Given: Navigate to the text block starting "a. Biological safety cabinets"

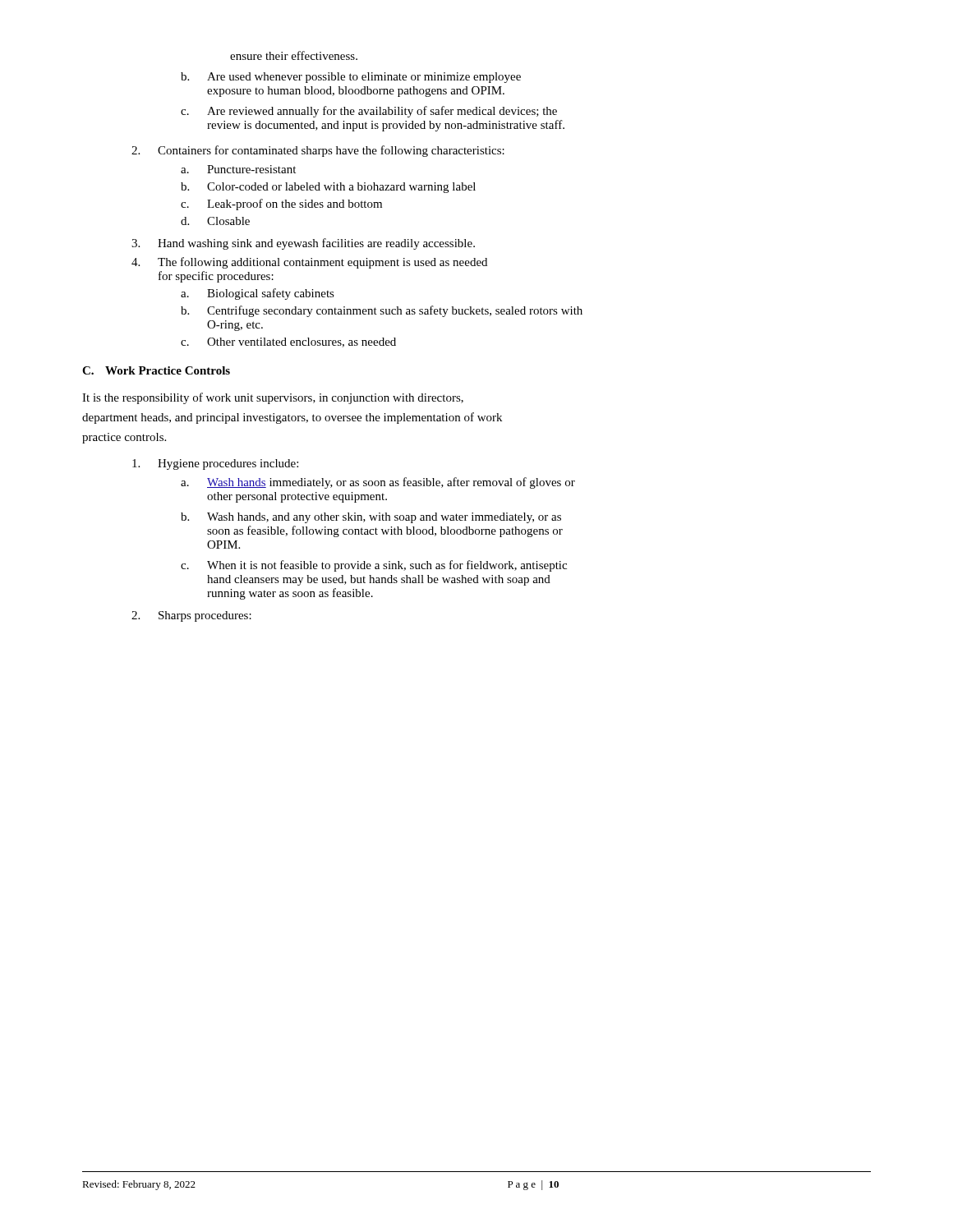Looking at the screenshot, I should pos(258,294).
